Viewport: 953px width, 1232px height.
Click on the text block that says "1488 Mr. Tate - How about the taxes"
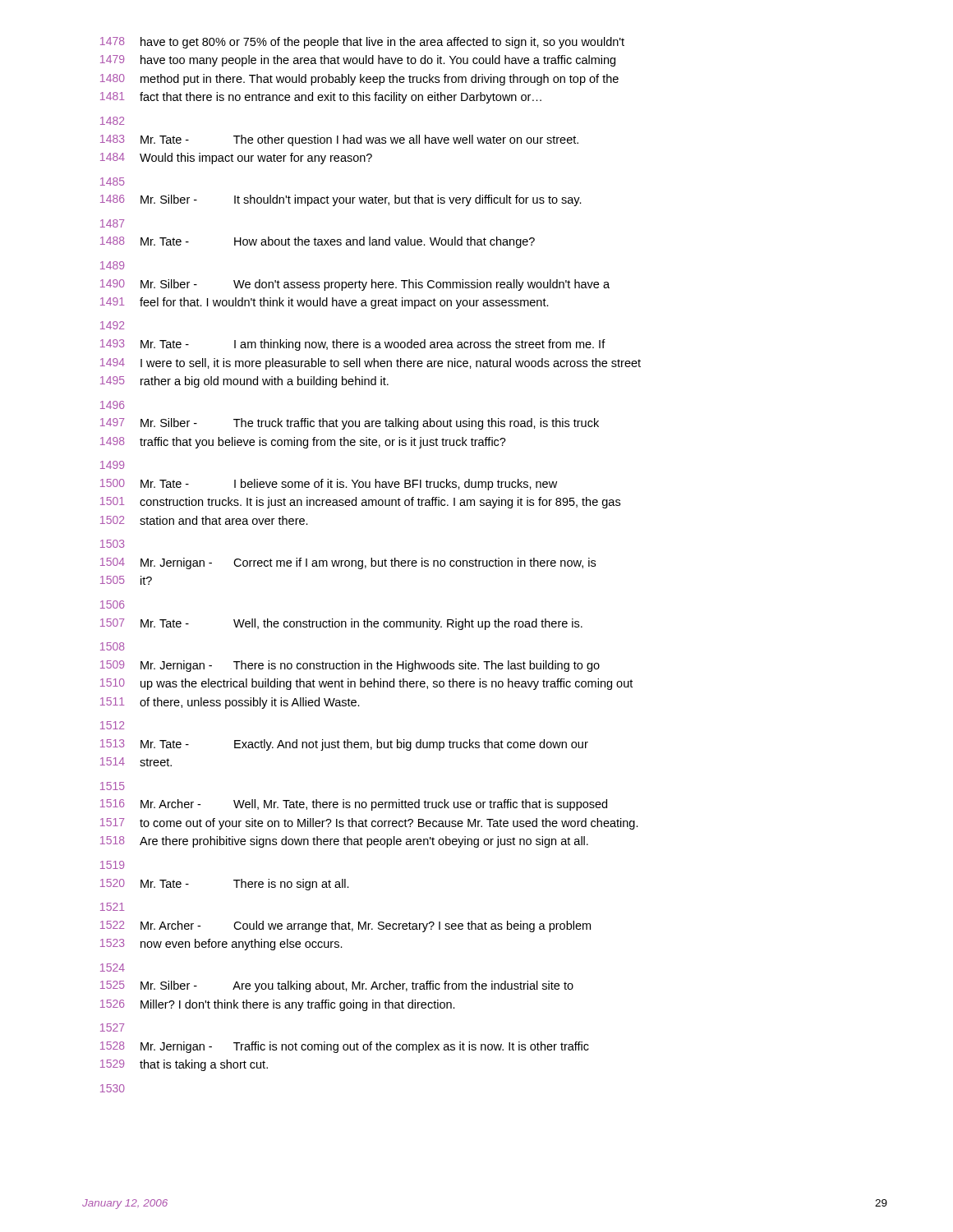point(485,254)
